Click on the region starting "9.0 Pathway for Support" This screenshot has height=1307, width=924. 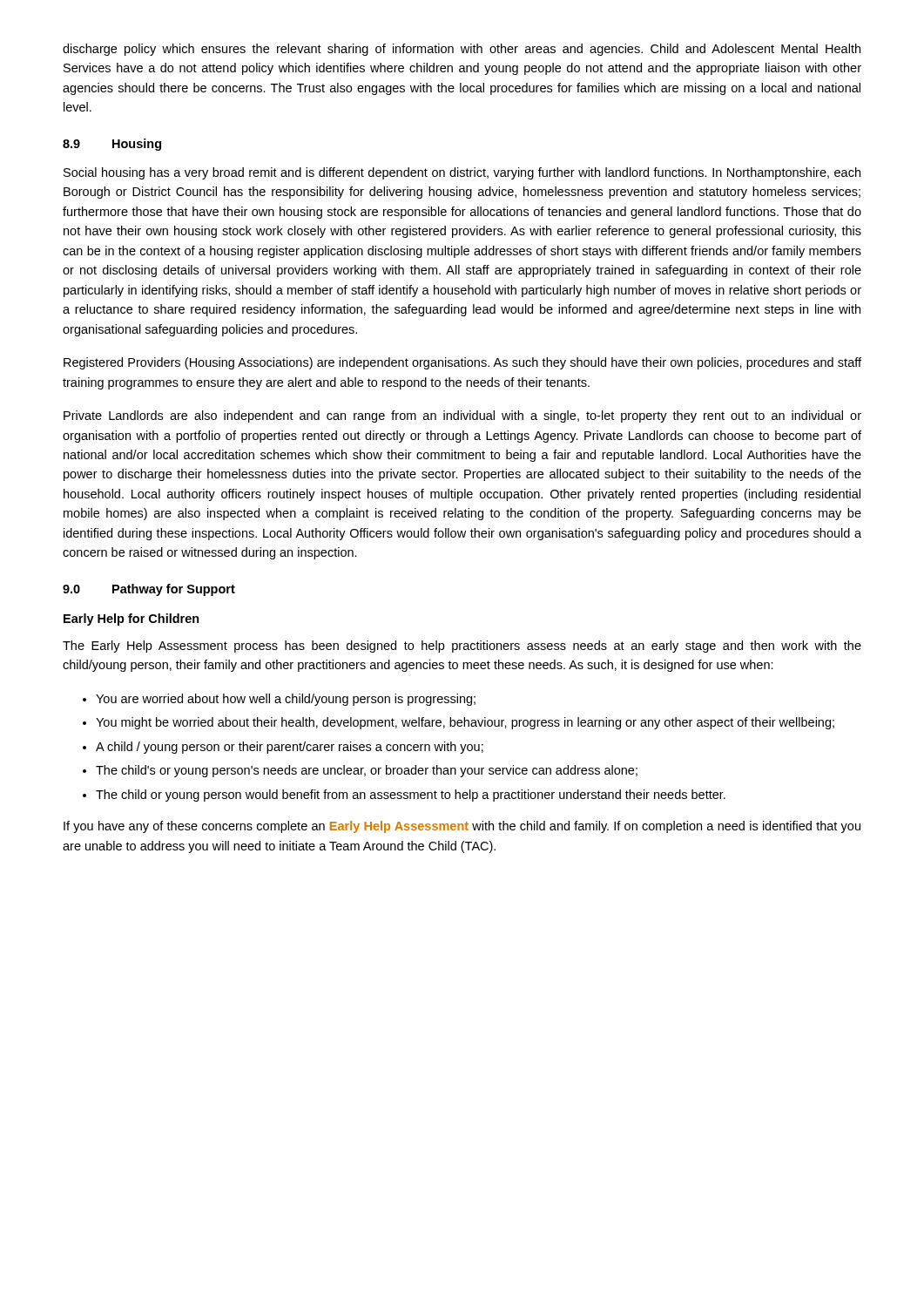tap(149, 589)
